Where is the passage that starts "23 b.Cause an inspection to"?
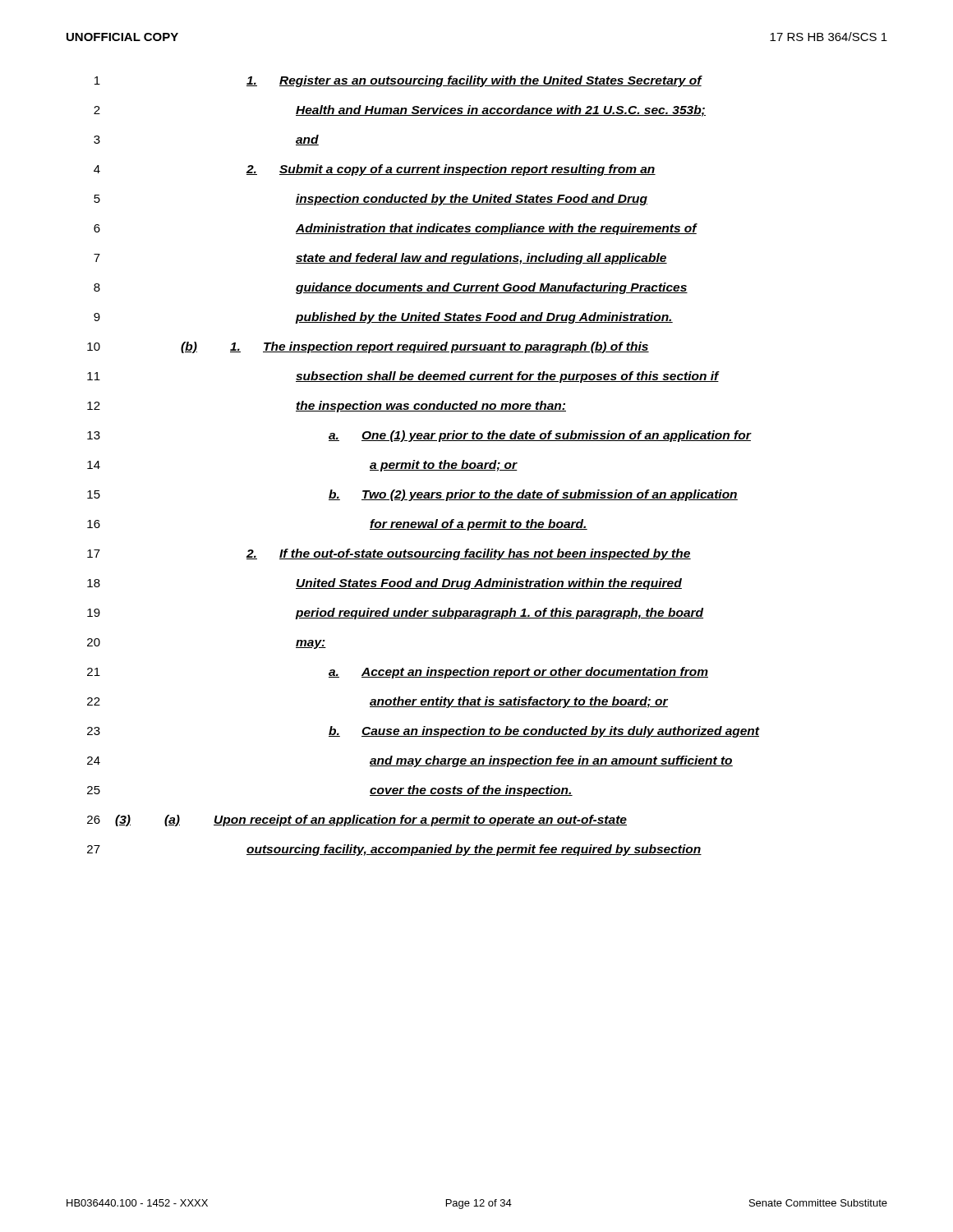 click(476, 731)
